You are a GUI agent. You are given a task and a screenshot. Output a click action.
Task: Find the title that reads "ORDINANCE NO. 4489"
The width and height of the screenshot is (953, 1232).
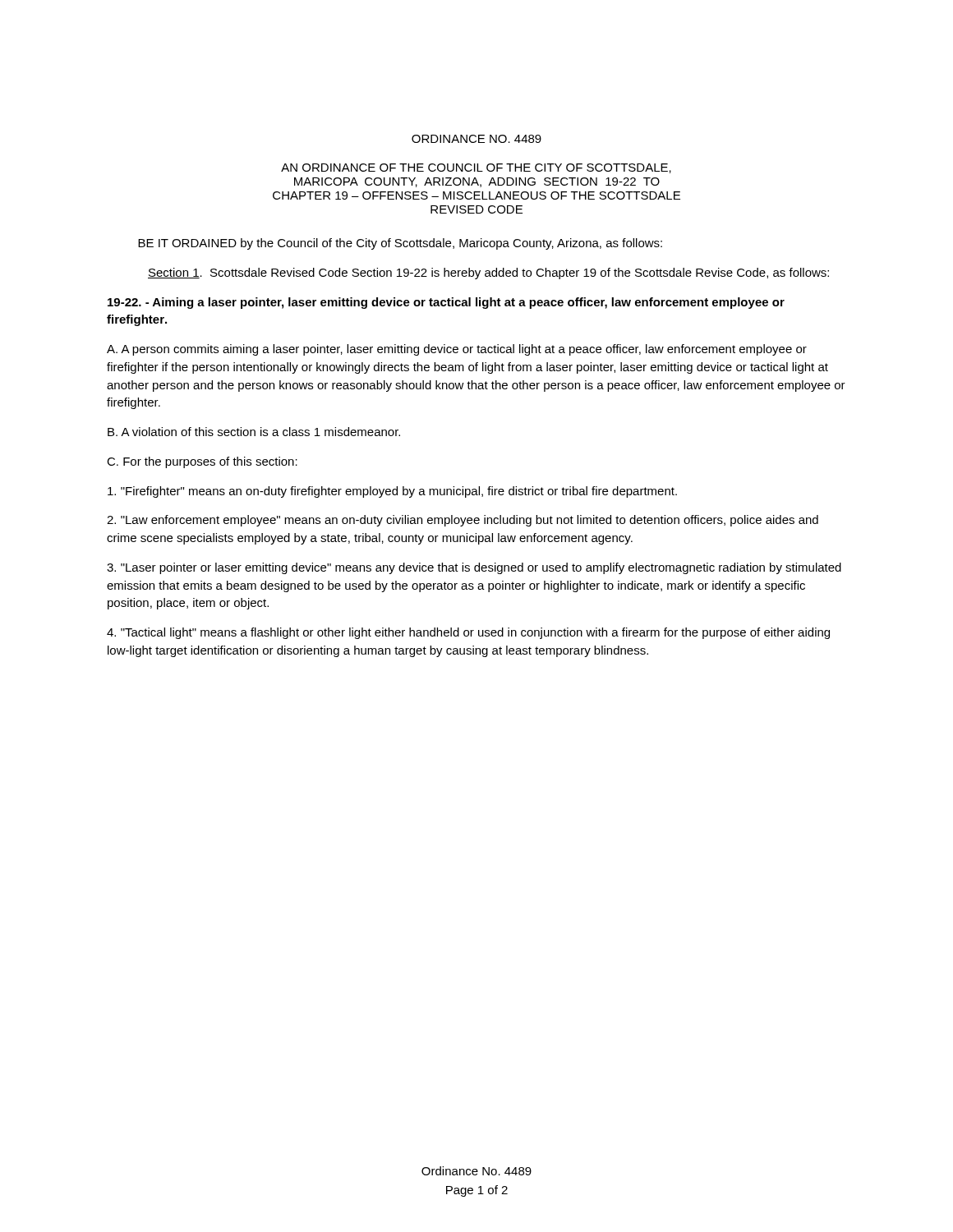[x=476, y=138]
